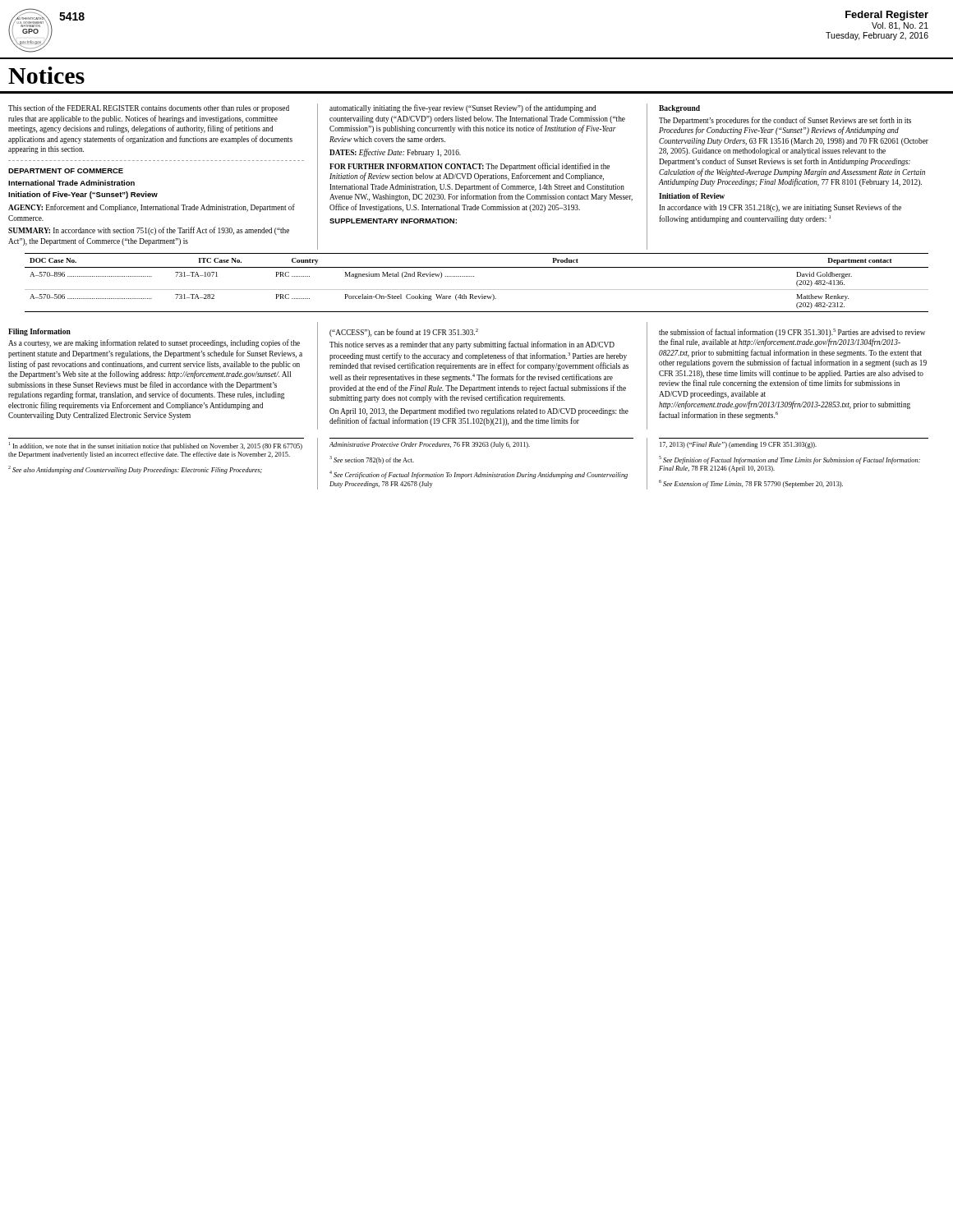The height and width of the screenshot is (1232, 953).
Task: Navigate to the passage starting "2 See also Antidumping and Countervailing Duty Proceedings:"
Action: pos(135,469)
